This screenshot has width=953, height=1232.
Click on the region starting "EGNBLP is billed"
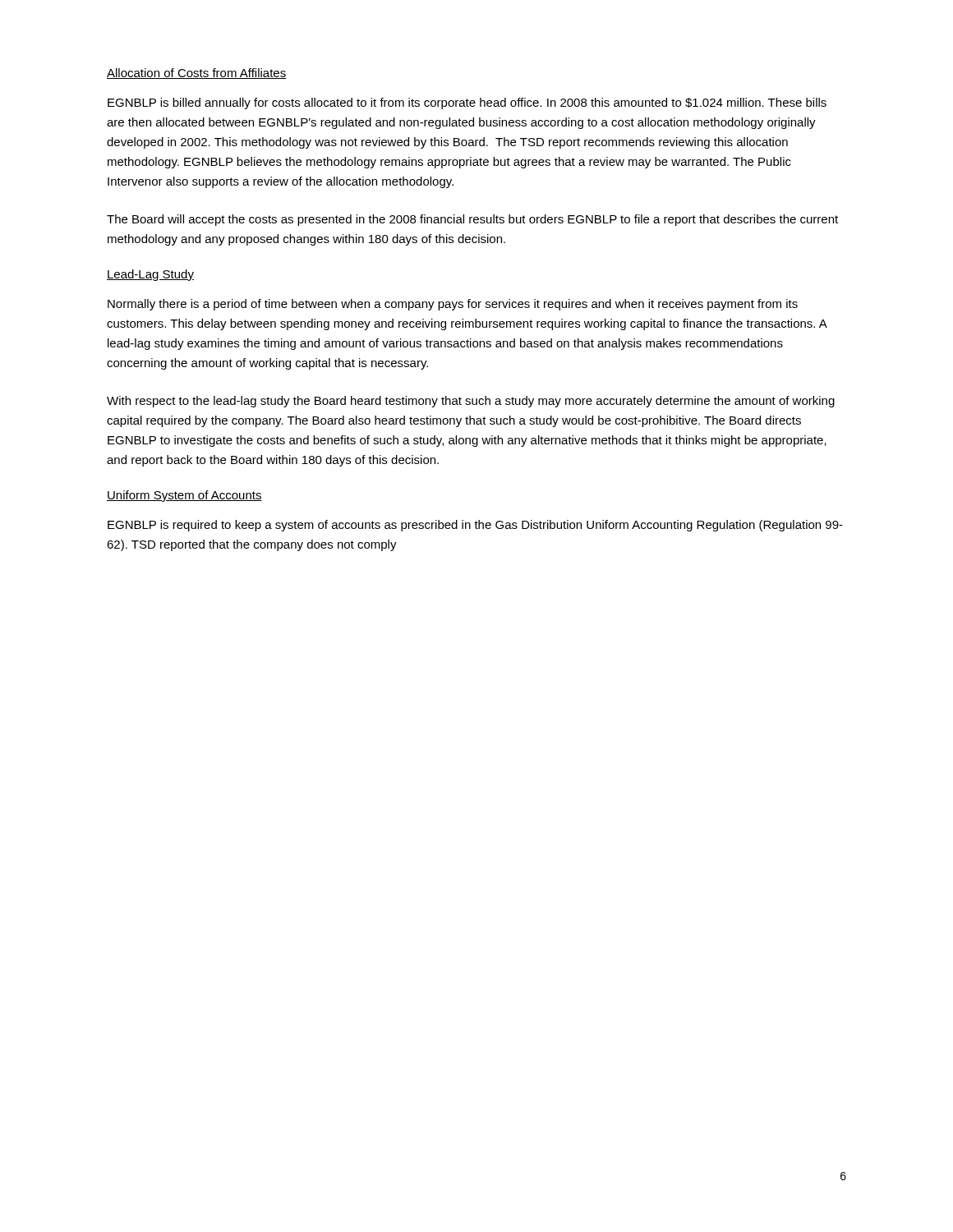(467, 142)
